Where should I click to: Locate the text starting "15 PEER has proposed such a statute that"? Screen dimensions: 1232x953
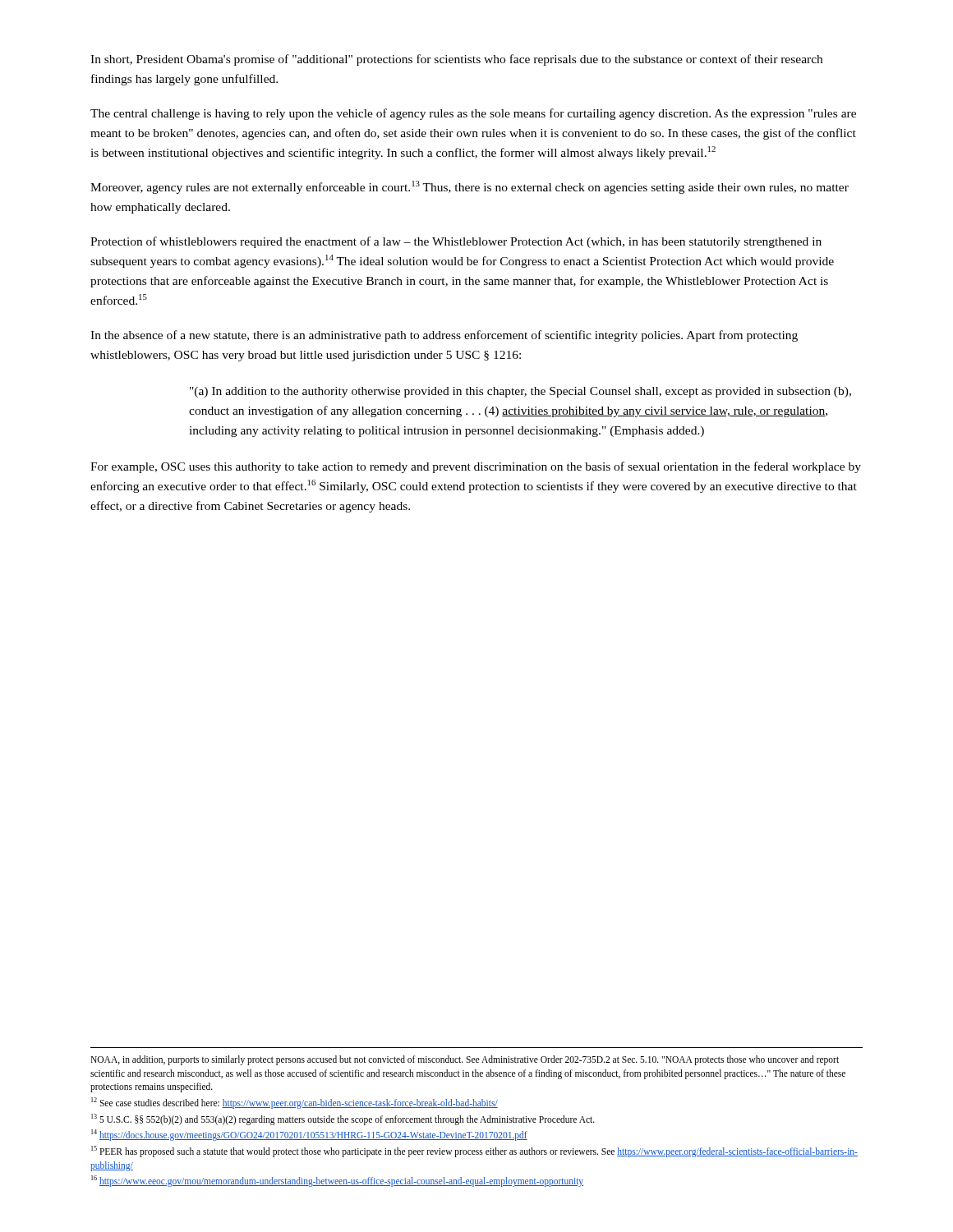coord(474,1158)
